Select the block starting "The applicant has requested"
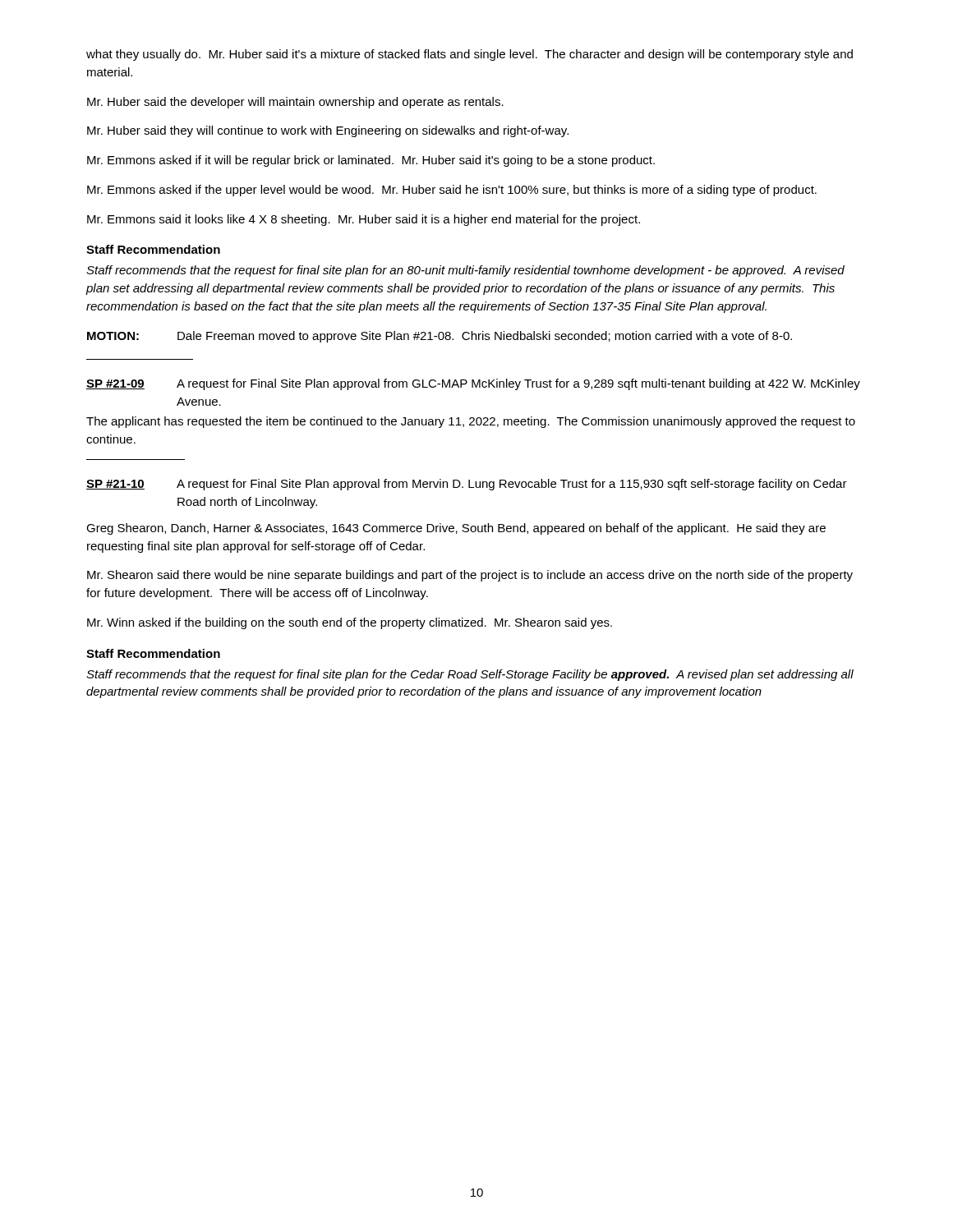 pyautogui.click(x=471, y=430)
